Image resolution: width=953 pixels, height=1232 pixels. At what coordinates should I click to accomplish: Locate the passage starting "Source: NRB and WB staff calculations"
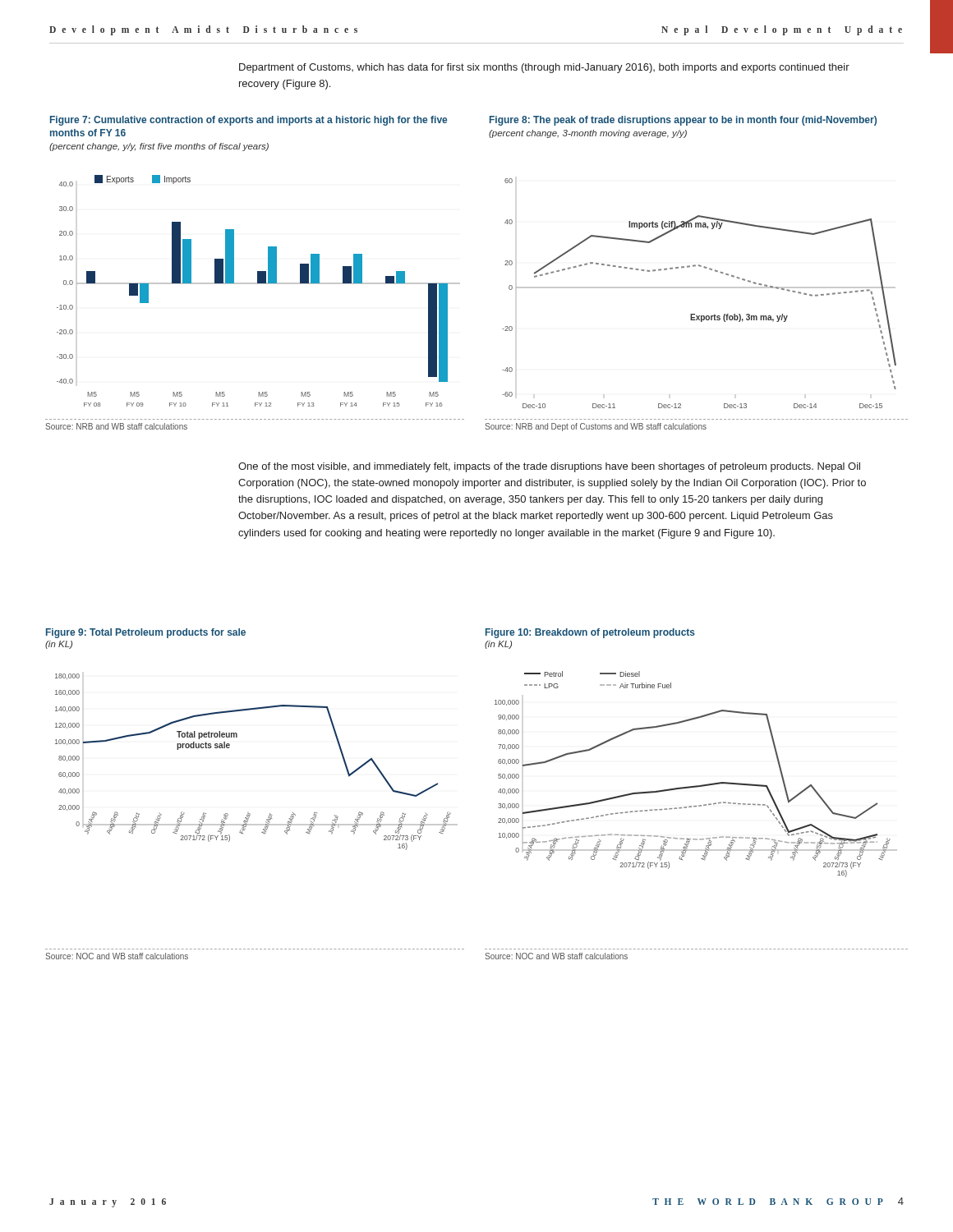point(255,425)
